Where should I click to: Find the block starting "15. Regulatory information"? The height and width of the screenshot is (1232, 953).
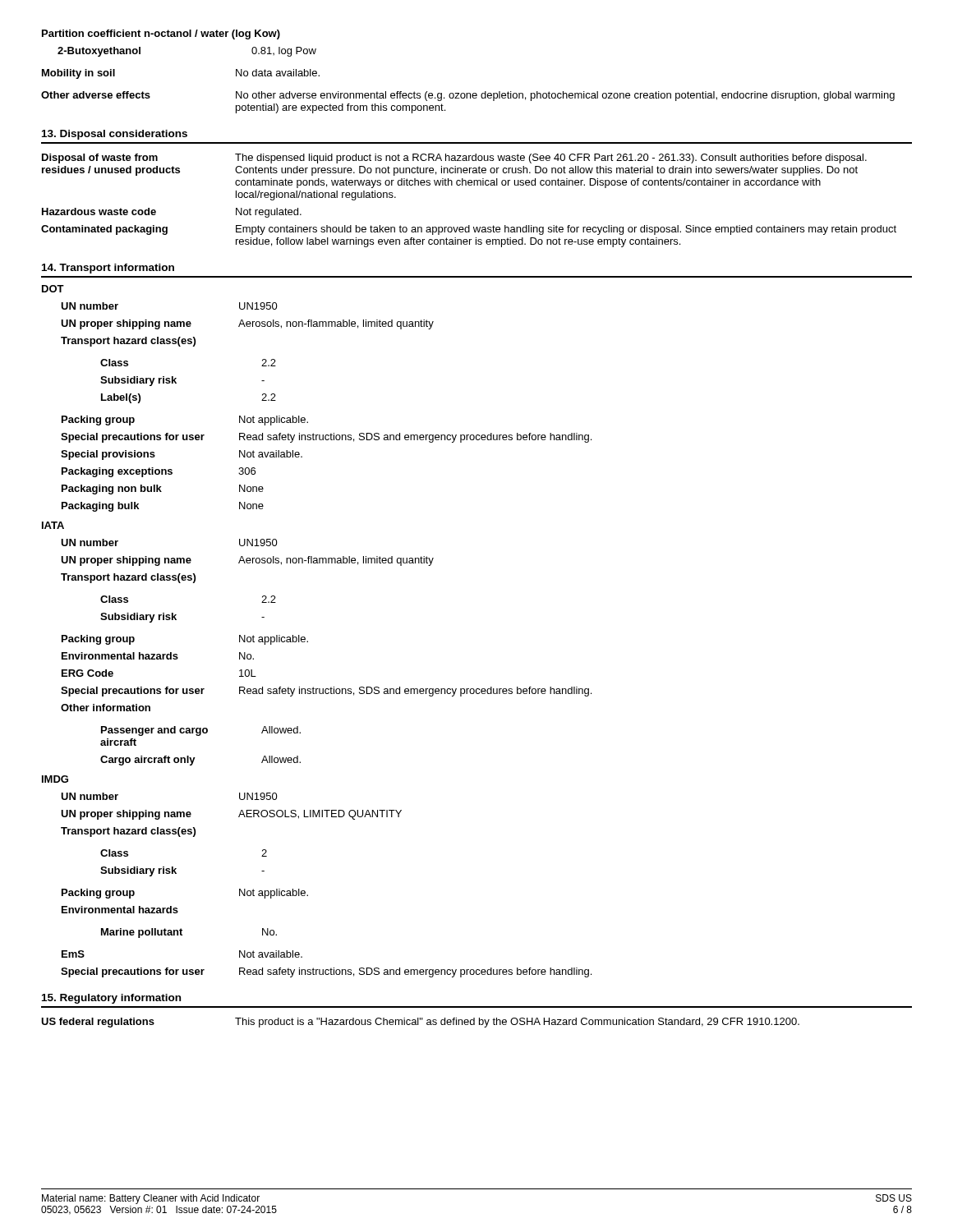tap(111, 998)
